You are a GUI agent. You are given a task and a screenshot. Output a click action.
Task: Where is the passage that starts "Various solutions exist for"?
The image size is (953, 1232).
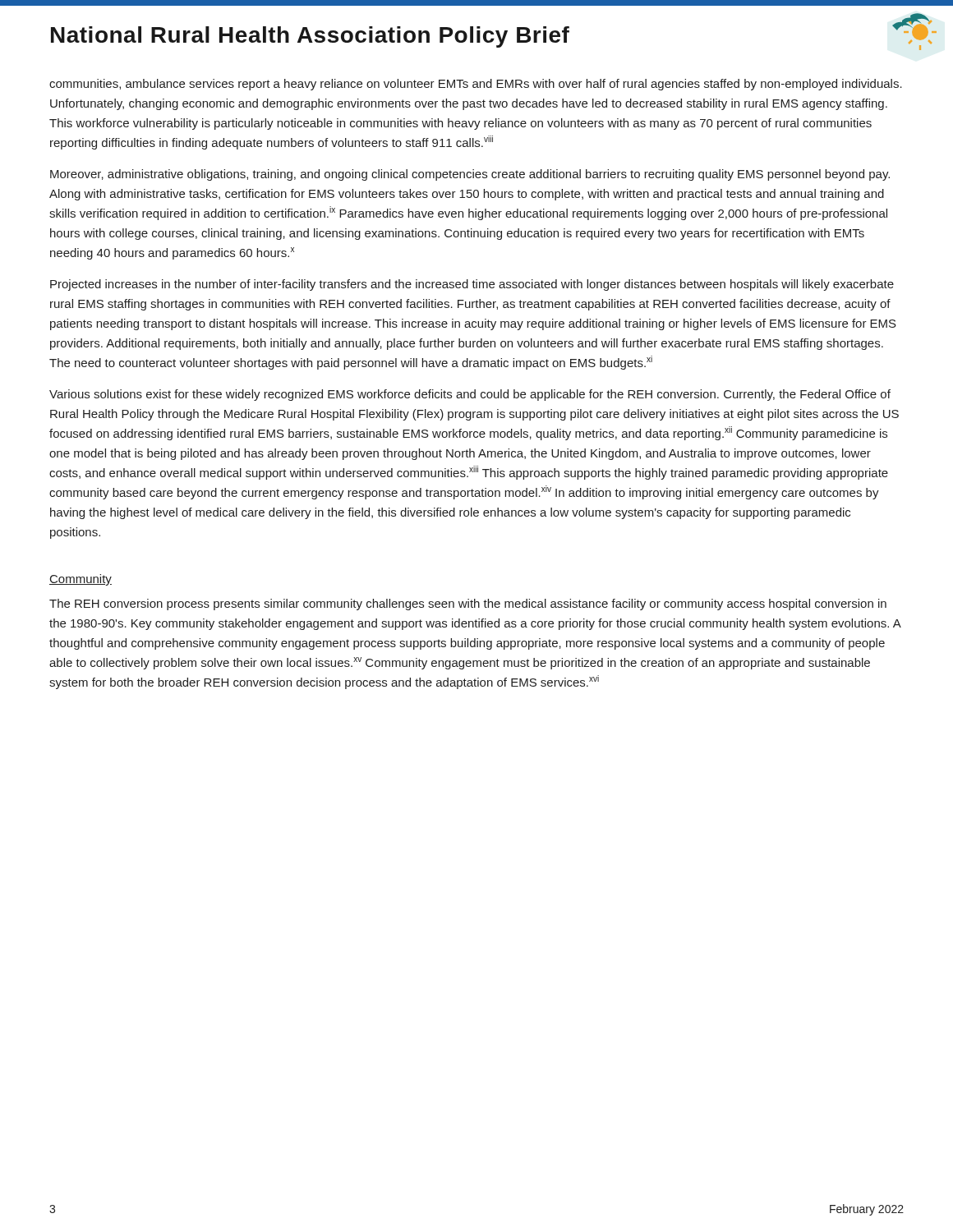[474, 463]
